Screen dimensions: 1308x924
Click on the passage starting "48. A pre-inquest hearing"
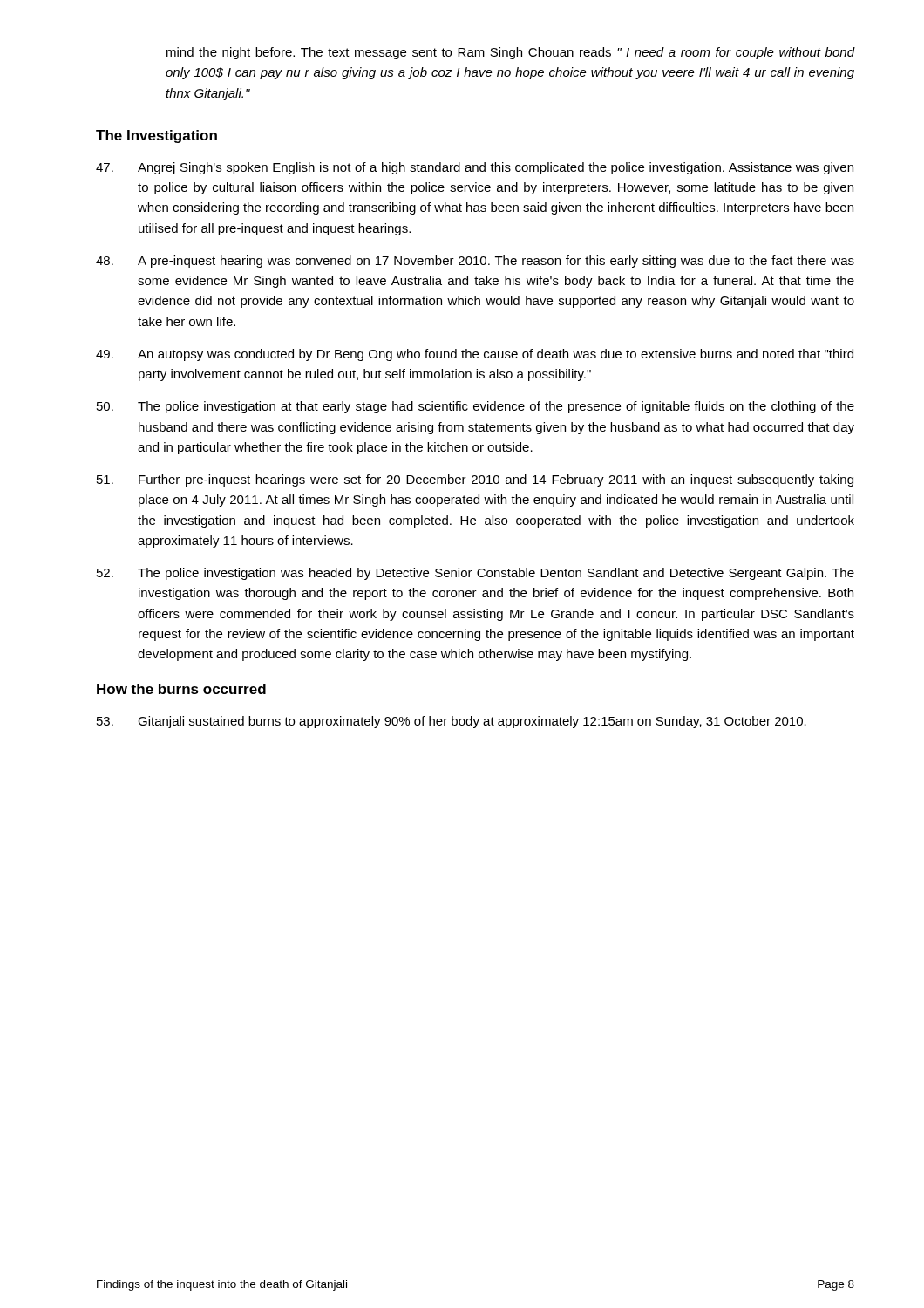tap(475, 291)
